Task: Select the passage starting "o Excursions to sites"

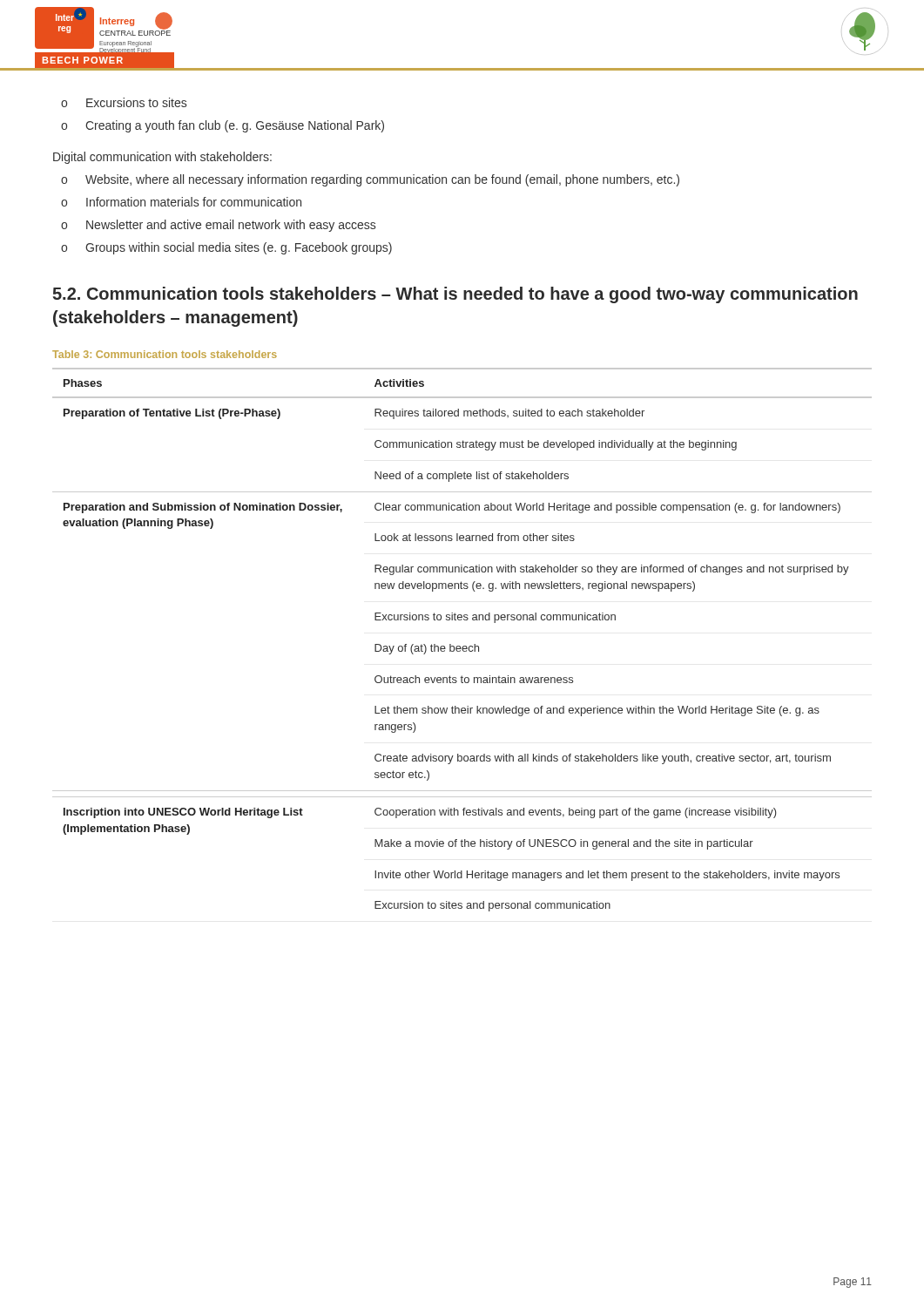Action: (x=120, y=103)
